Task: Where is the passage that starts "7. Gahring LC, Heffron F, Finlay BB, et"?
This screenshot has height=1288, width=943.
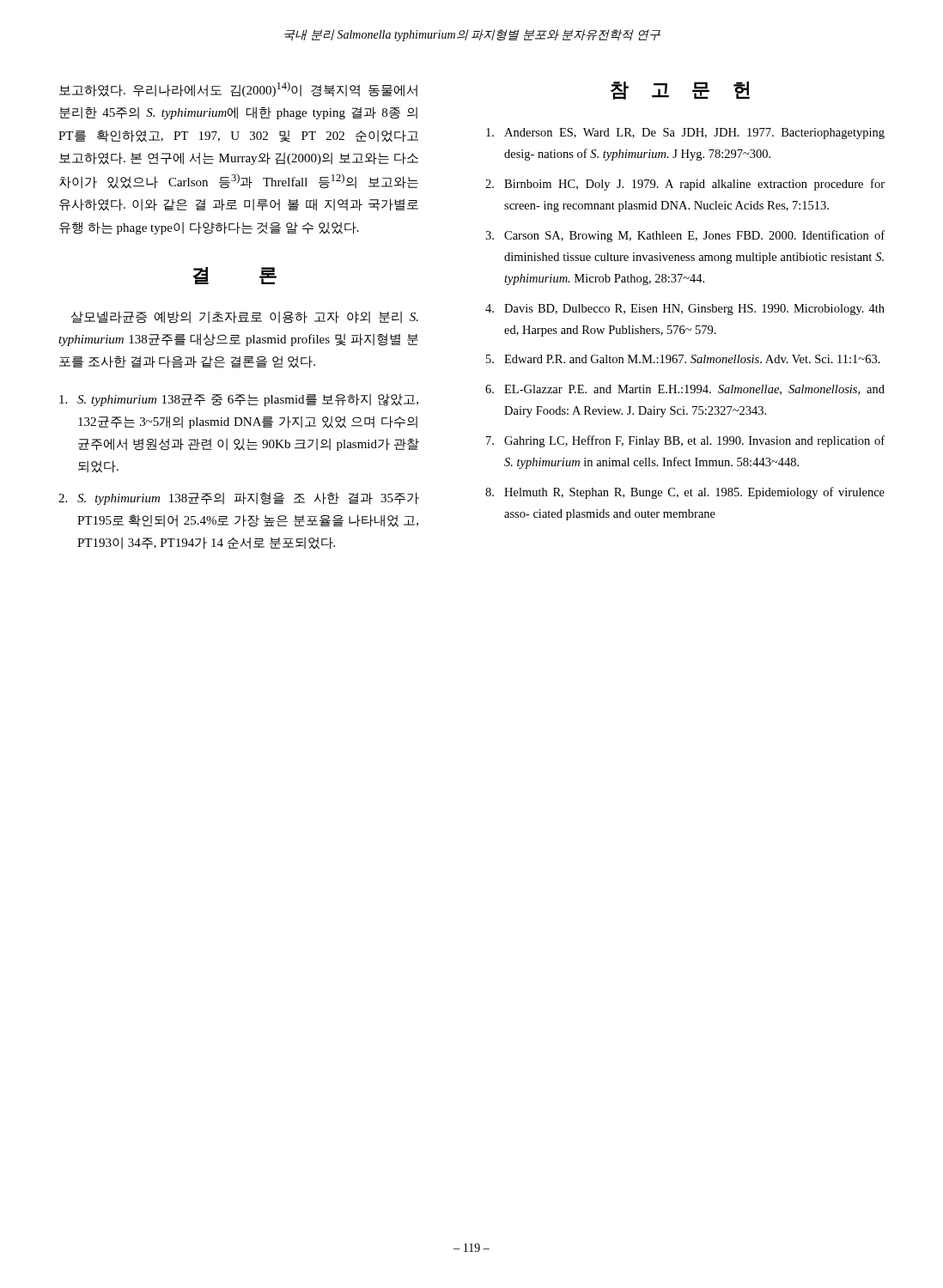Action: [685, 452]
